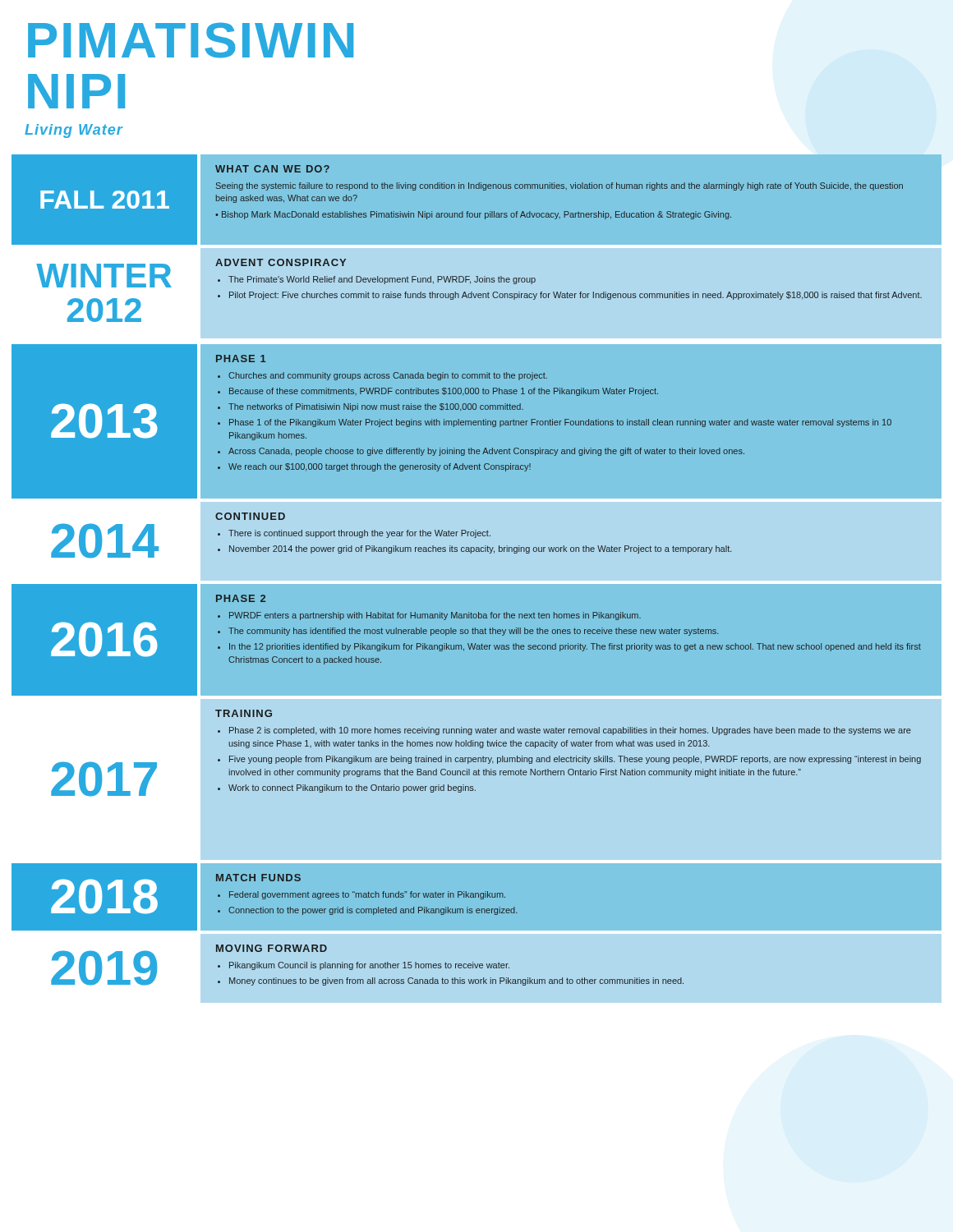
Task: Locate the title
Action: point(156,66)
